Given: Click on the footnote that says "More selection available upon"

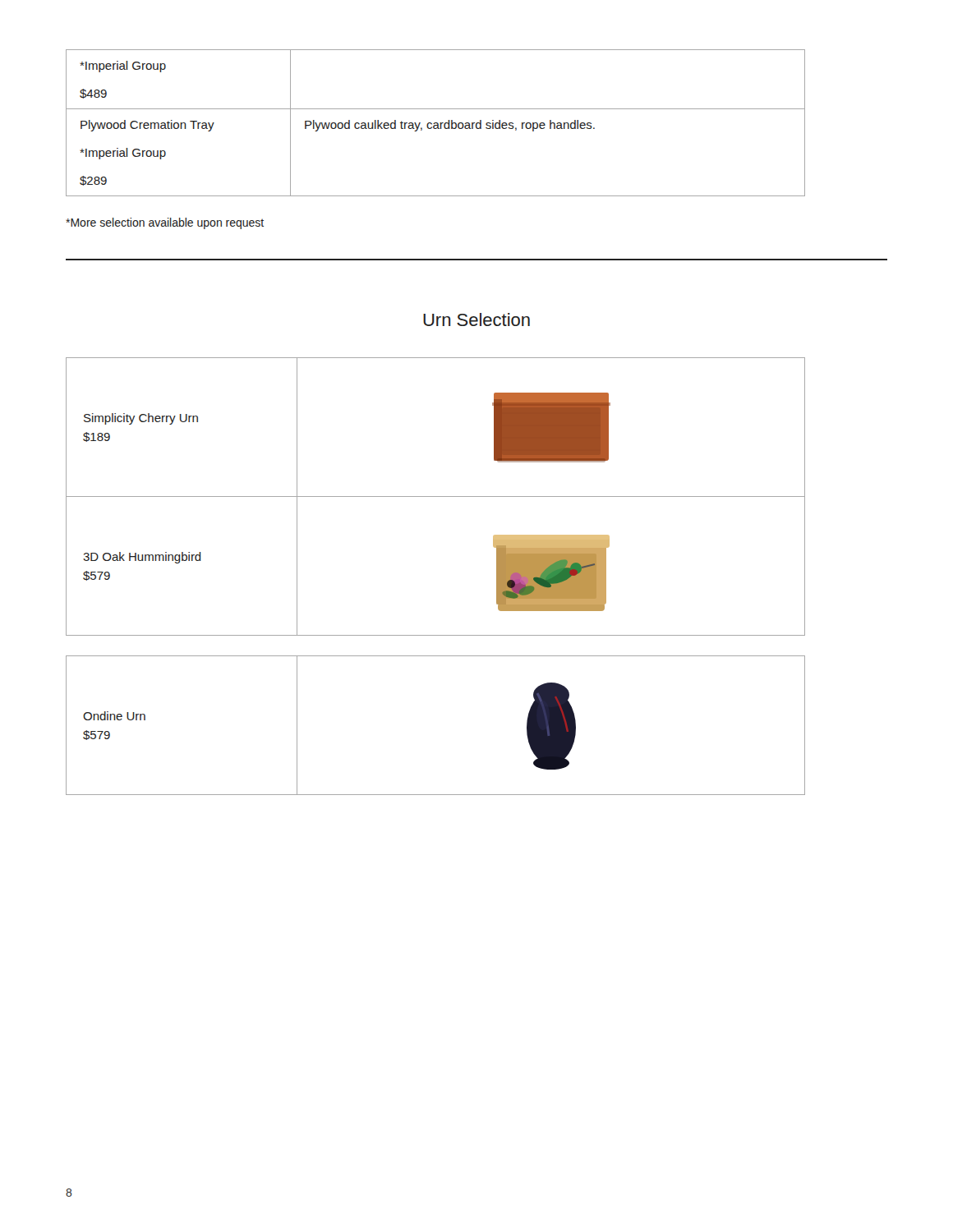Looking at the screenshot, I should (x=165, y=223).
